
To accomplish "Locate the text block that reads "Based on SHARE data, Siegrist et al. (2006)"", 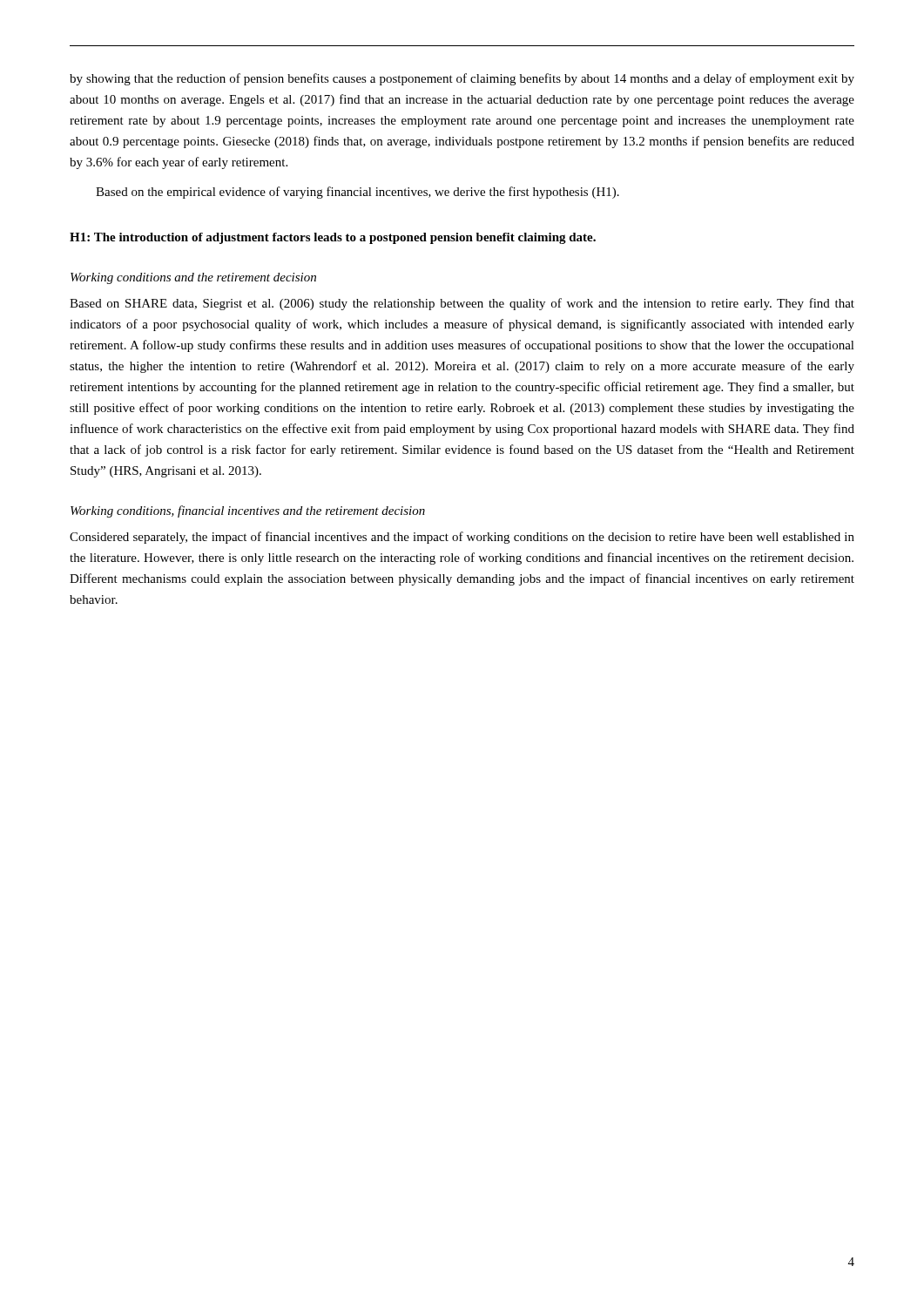I will (462, 387).
